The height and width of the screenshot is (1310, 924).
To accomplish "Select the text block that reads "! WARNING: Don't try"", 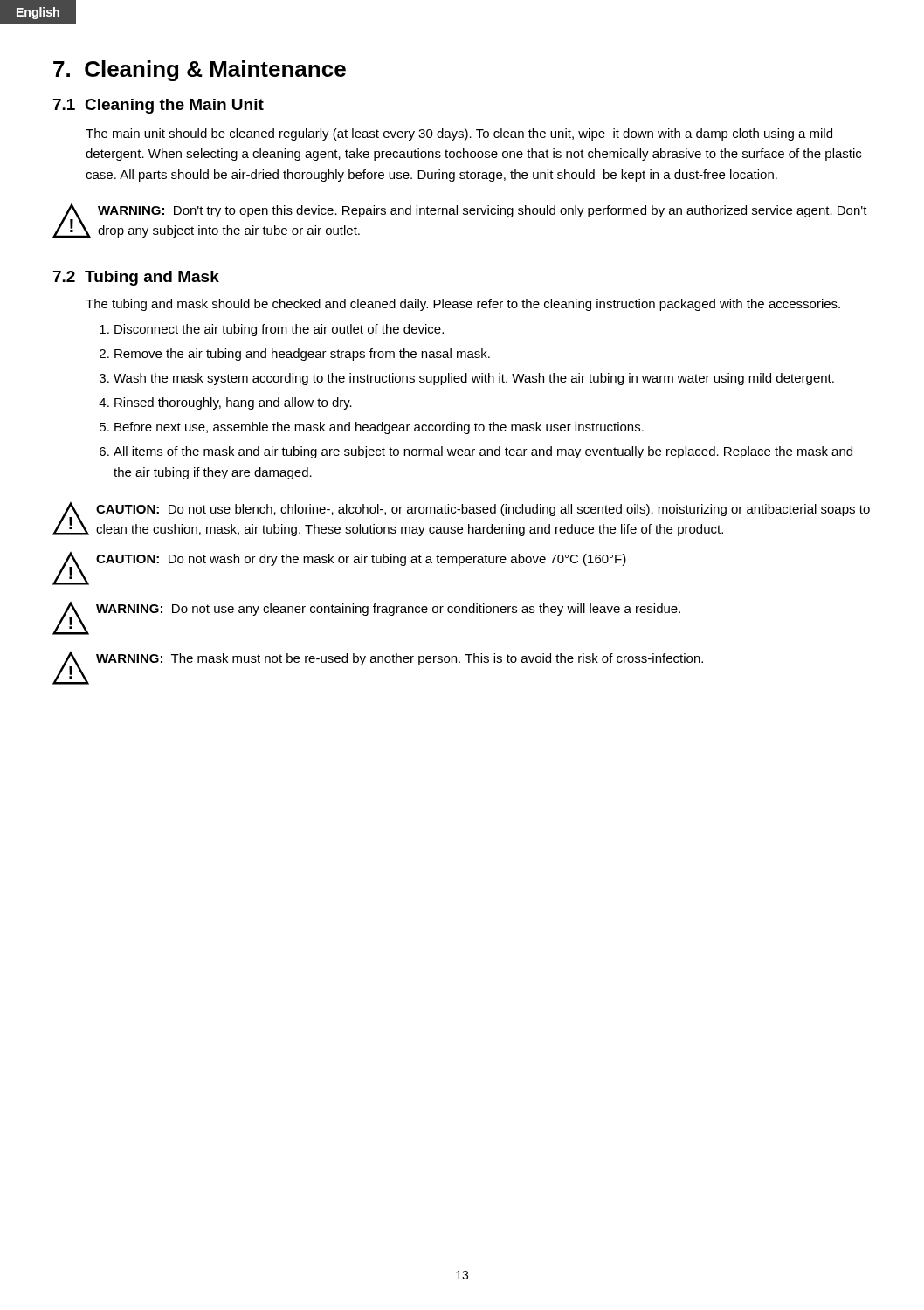I will [462, 221].
